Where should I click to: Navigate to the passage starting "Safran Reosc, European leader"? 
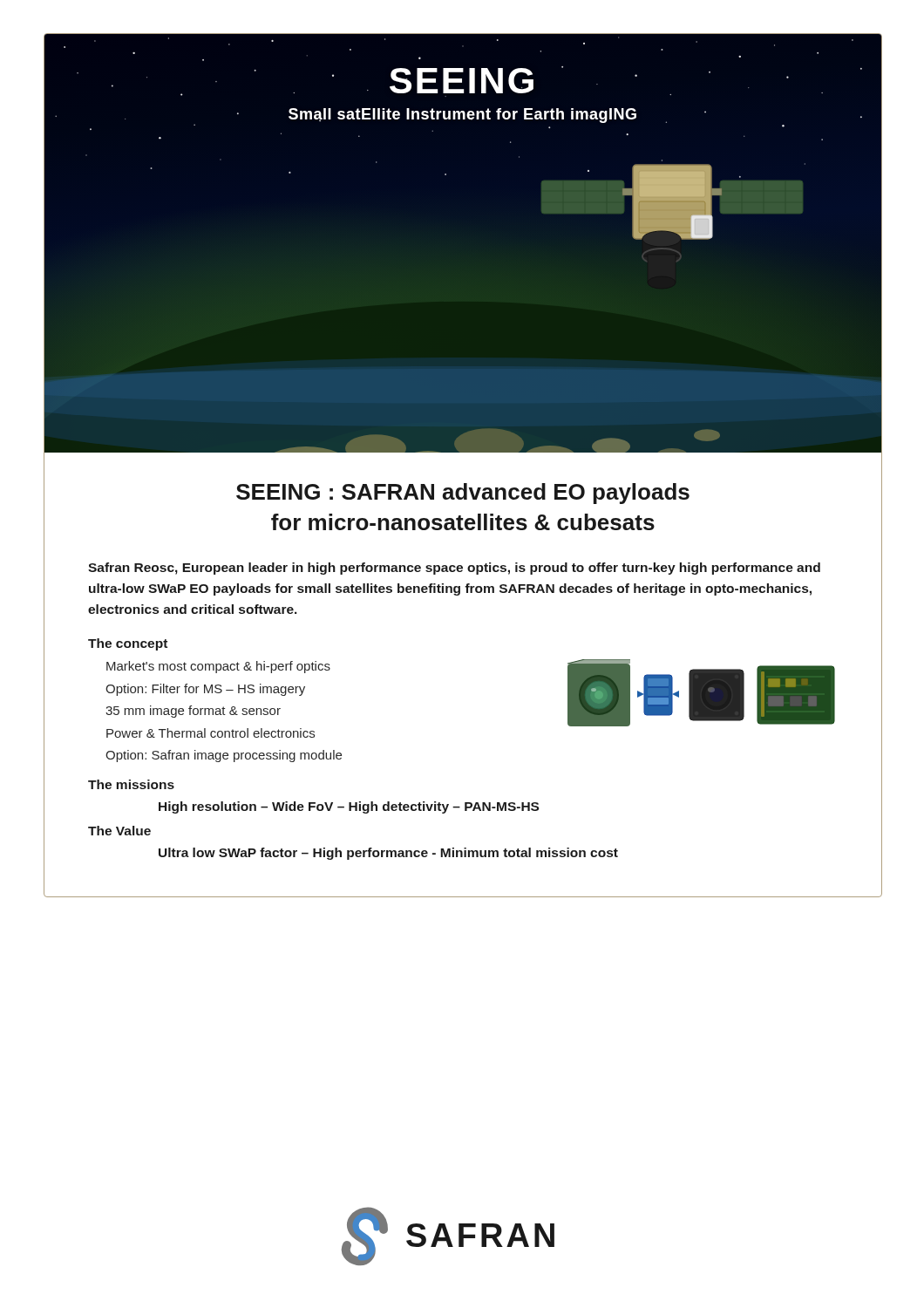click(x=454, y=588)
